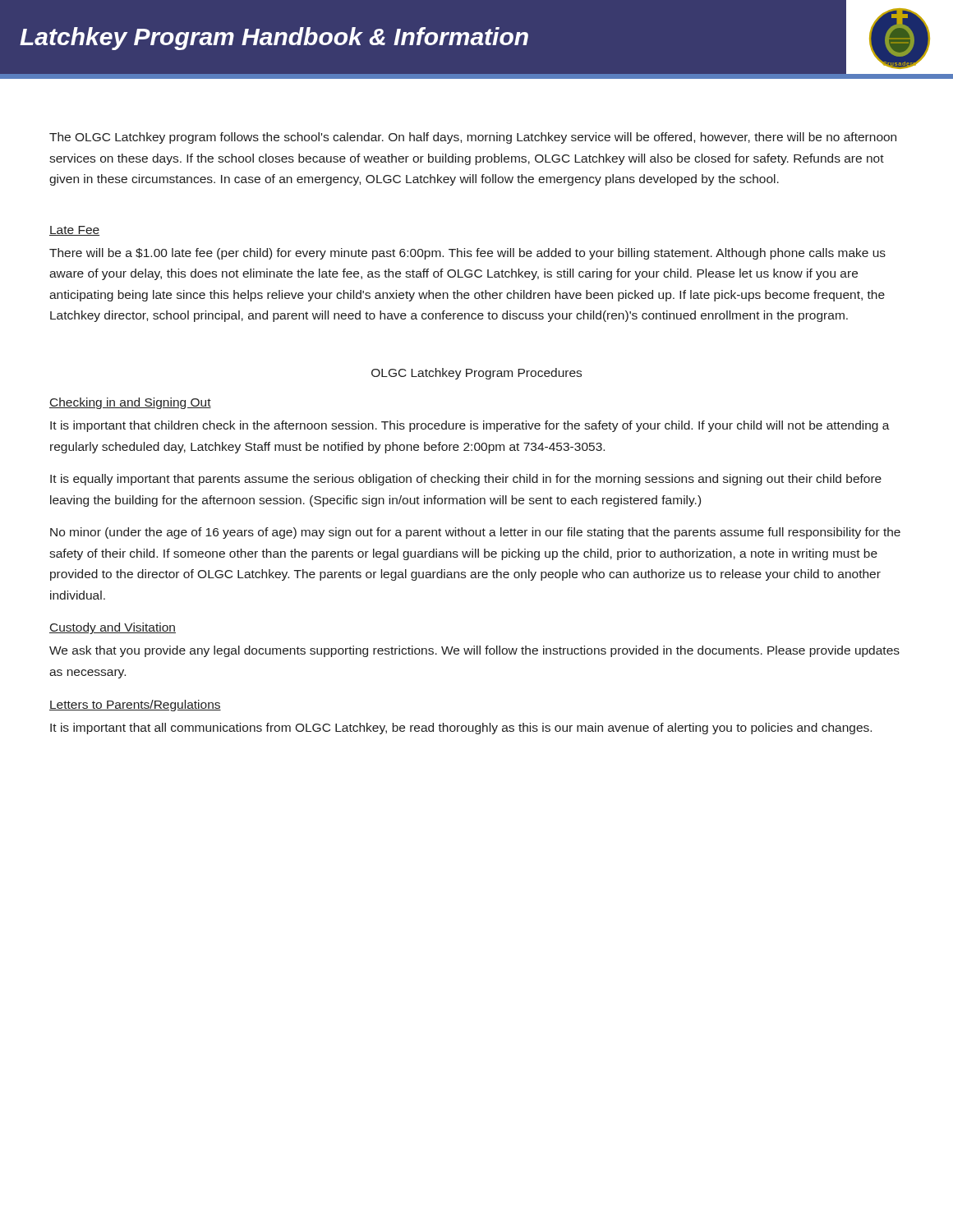Click on the region starting "OLGC Latchkey Program Procedures"
Image resolution: width=953 pixels, height=1232 pixels.
[x=476, y=372]
